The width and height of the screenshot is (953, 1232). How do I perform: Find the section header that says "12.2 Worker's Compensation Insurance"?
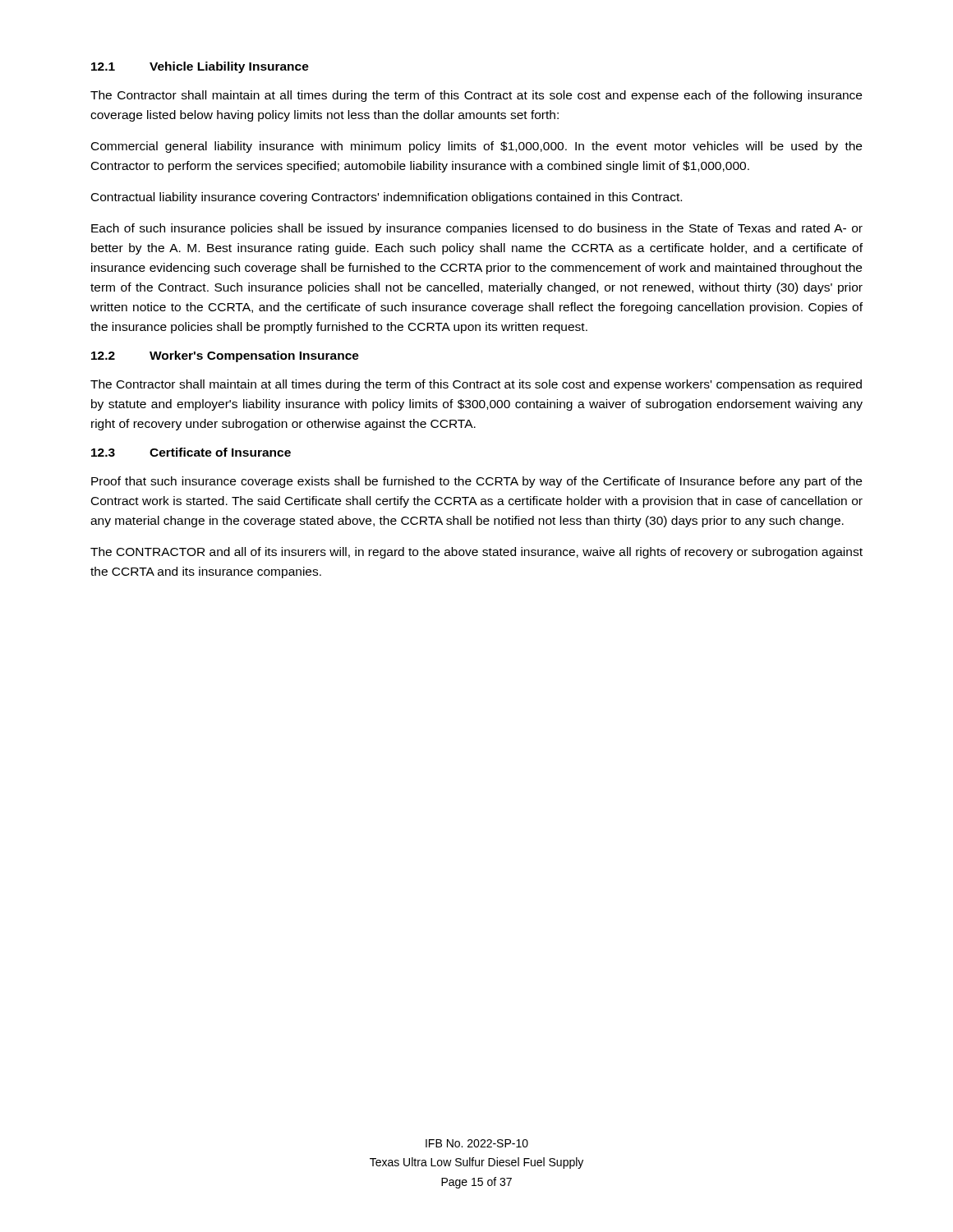(225, 356)
